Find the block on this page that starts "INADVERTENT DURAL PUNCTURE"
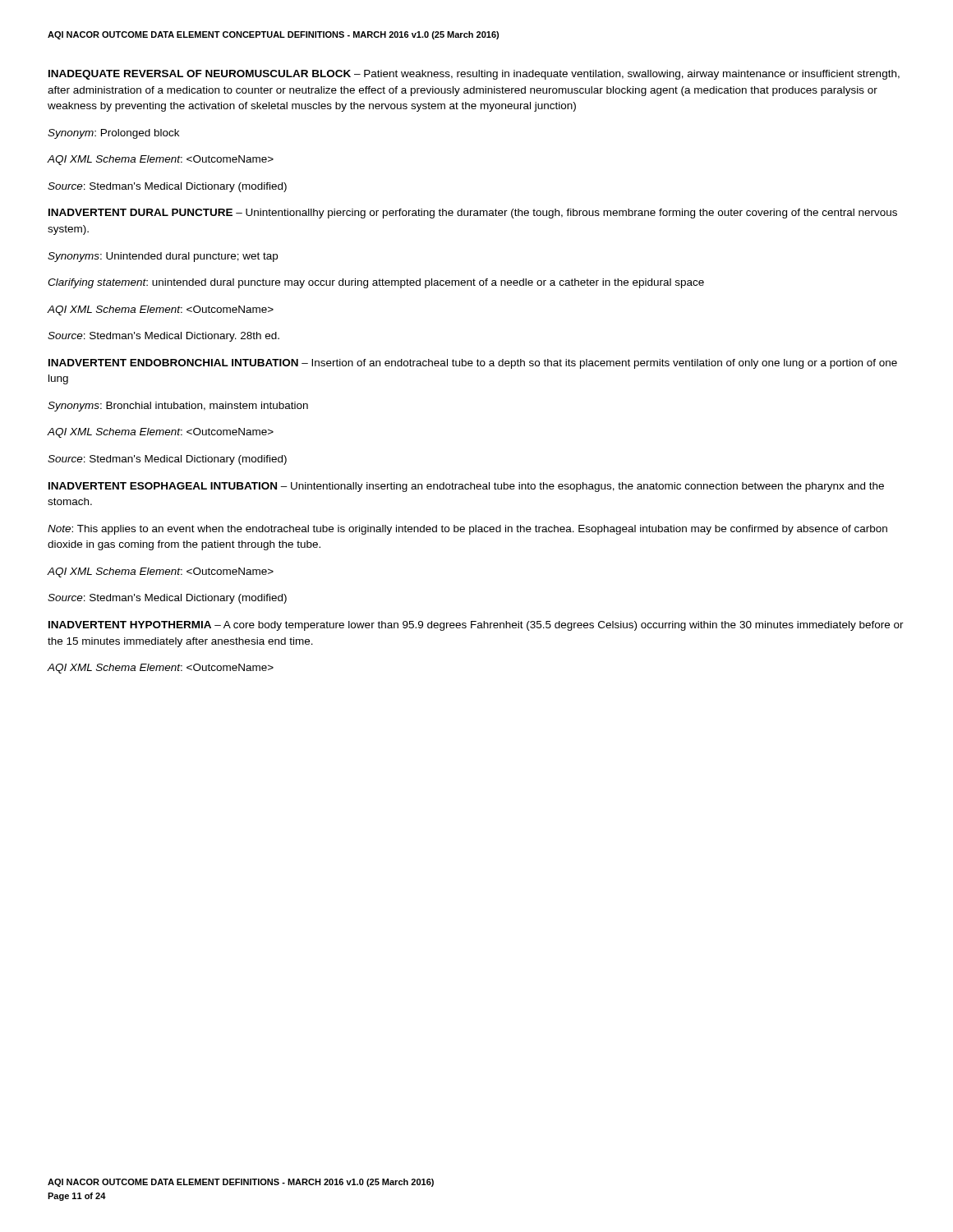Screen dimensions: 1232x953 (473, 221)
